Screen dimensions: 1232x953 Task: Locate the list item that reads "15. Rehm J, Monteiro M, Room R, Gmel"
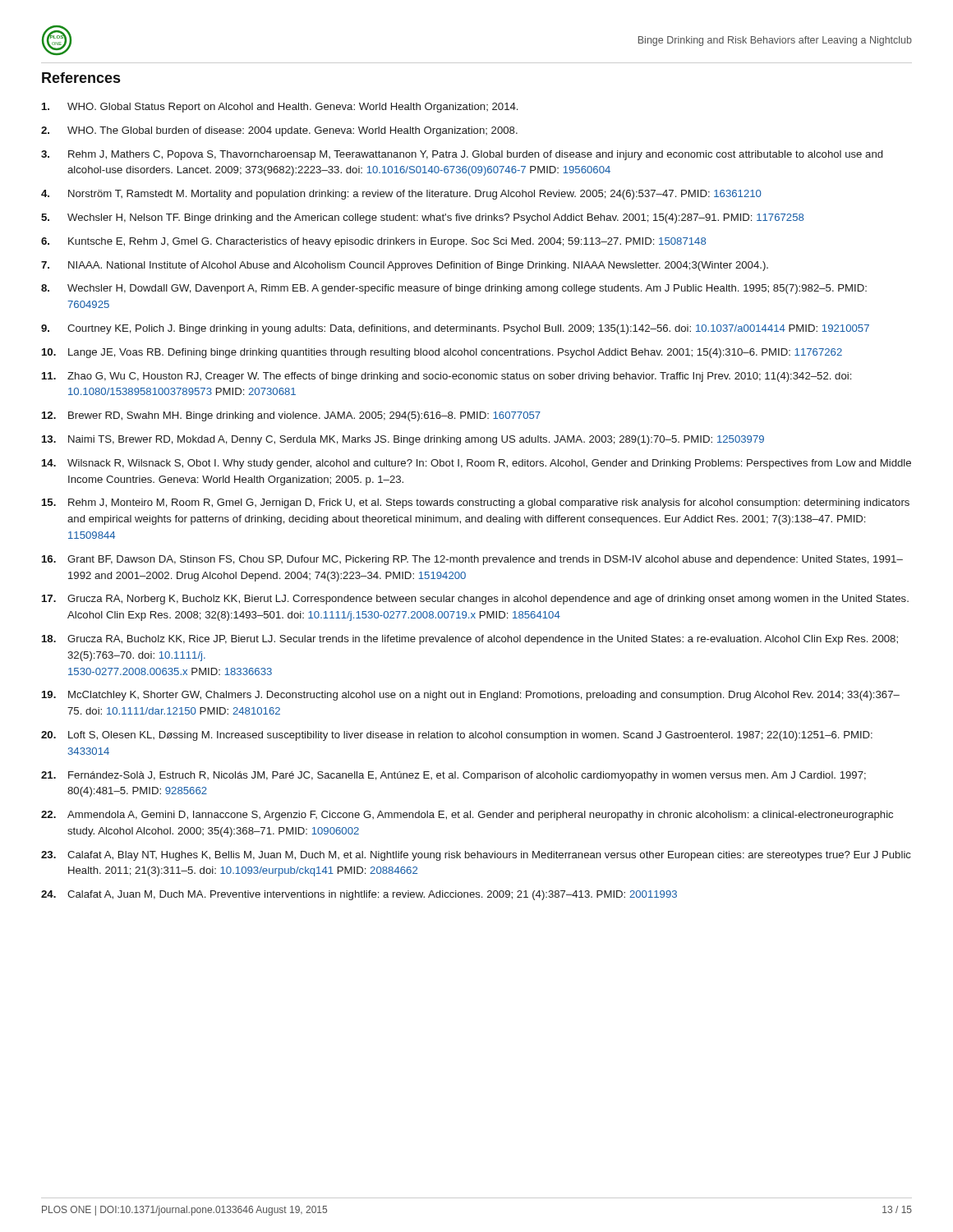(476, 519)
